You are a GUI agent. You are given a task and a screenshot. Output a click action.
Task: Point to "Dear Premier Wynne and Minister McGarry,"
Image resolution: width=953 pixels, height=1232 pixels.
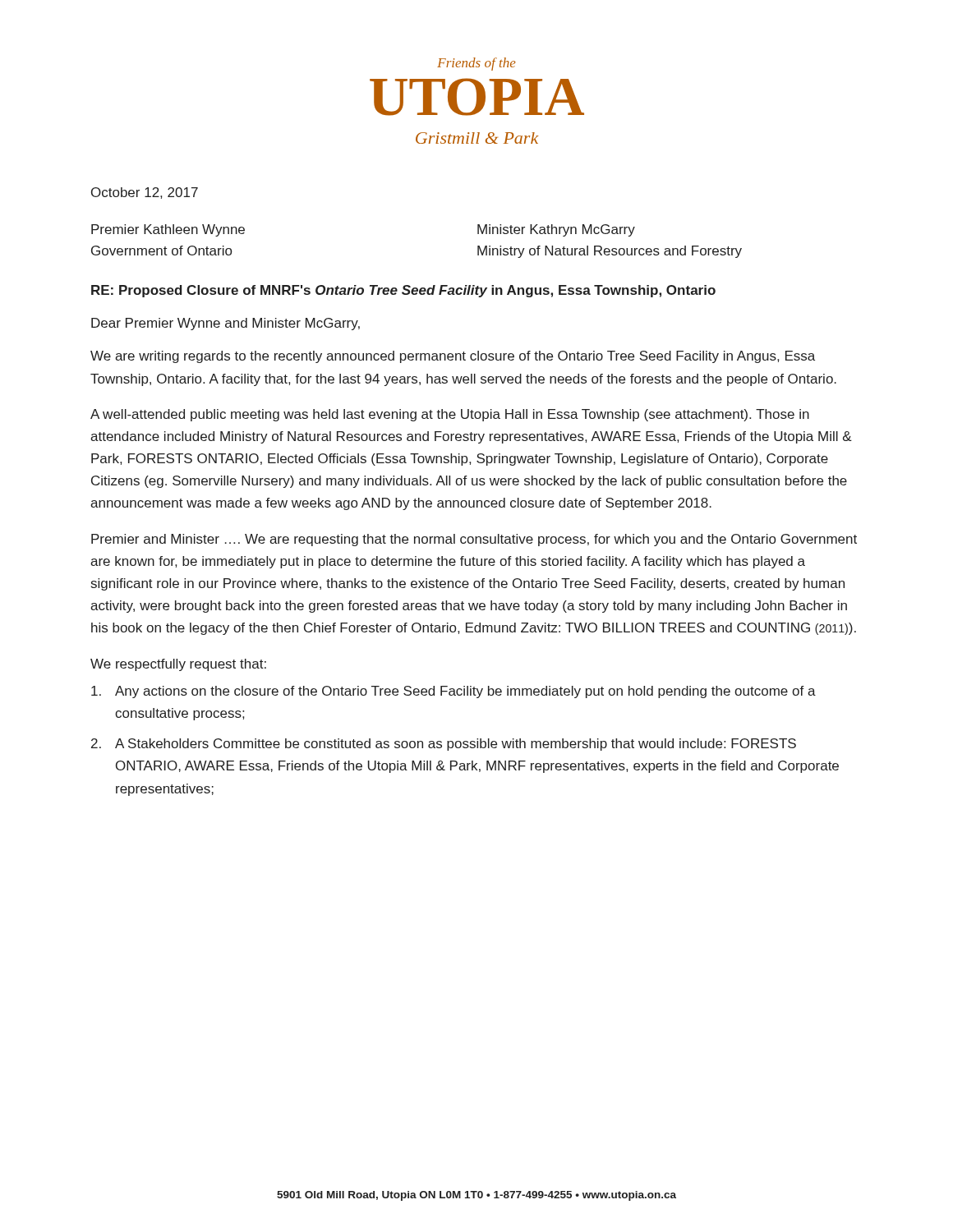pos(226,323)
